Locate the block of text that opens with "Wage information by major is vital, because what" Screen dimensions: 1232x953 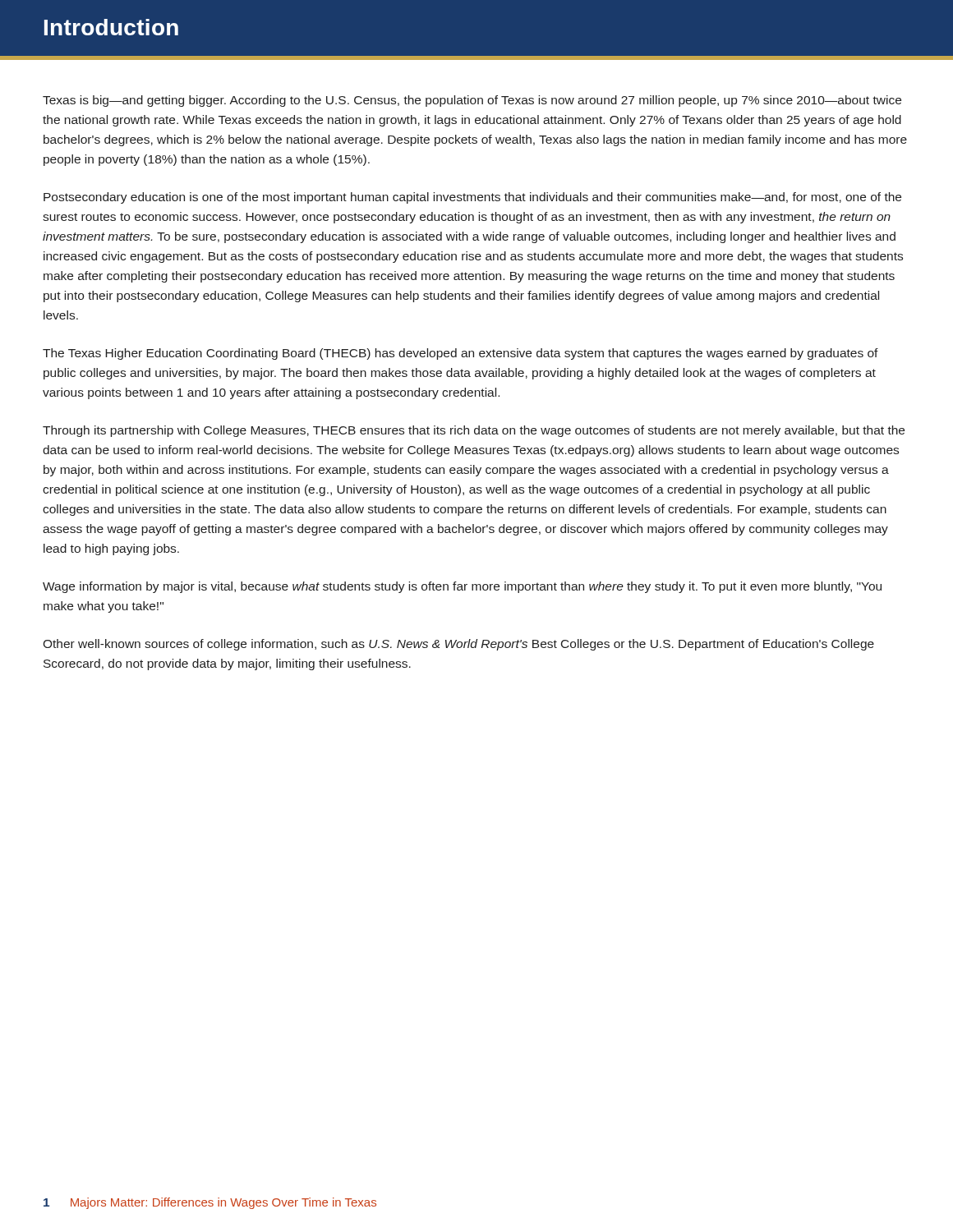(x=463, y=596)
